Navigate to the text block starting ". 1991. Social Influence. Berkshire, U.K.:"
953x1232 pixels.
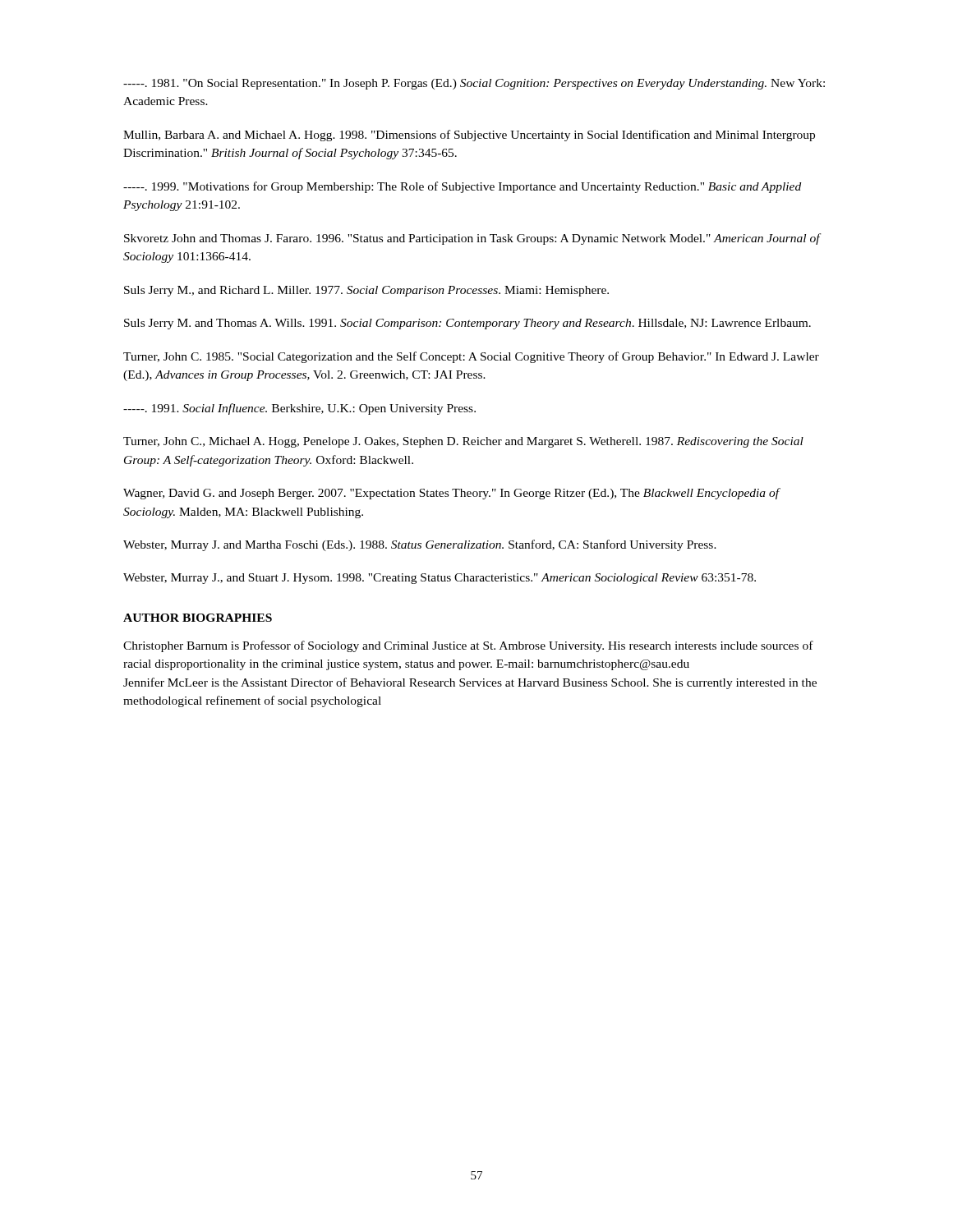pyautogui.click(x=300, y=407)
